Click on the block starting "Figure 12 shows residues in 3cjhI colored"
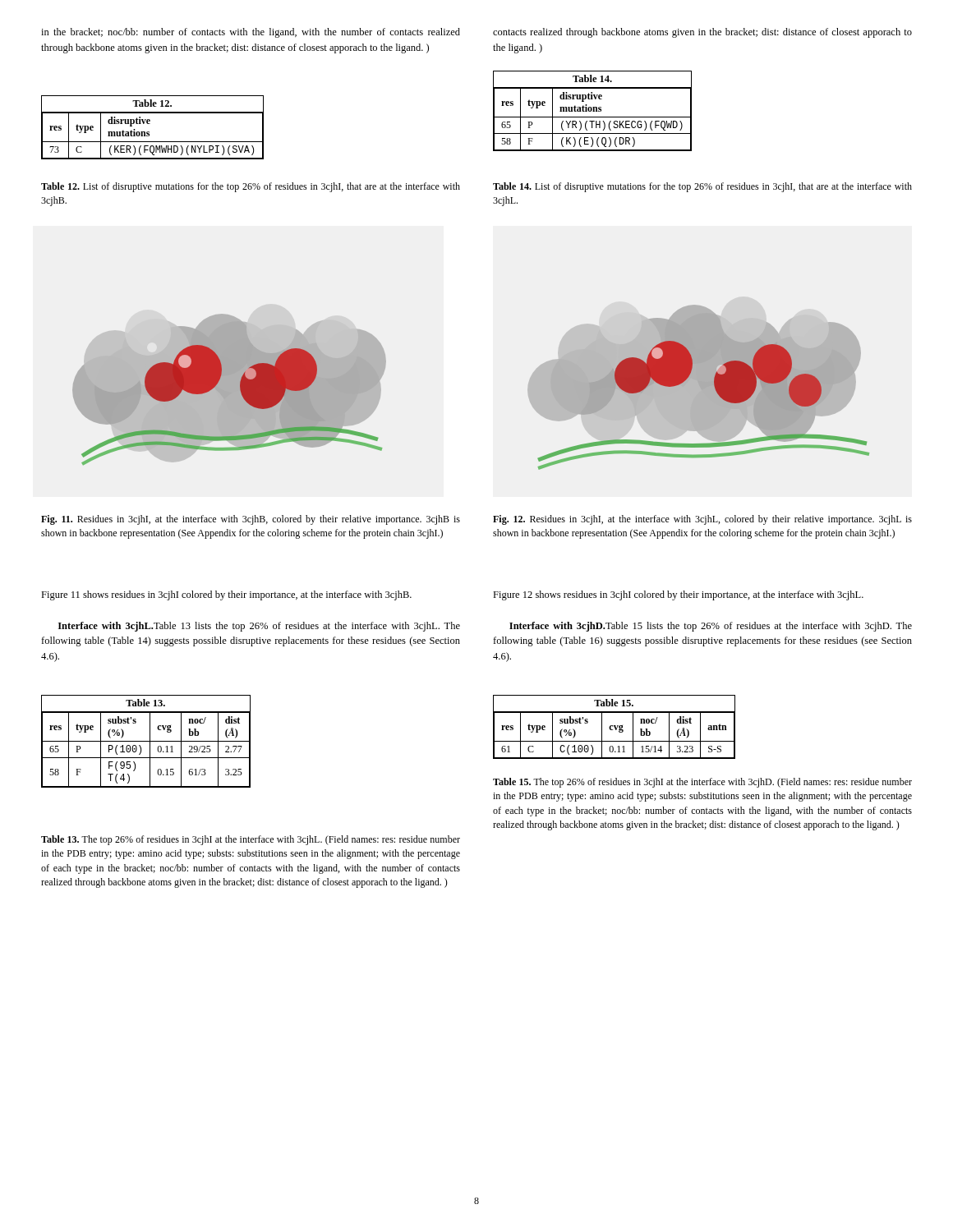This screenshot has height=1232, width=953. [702, 625]
